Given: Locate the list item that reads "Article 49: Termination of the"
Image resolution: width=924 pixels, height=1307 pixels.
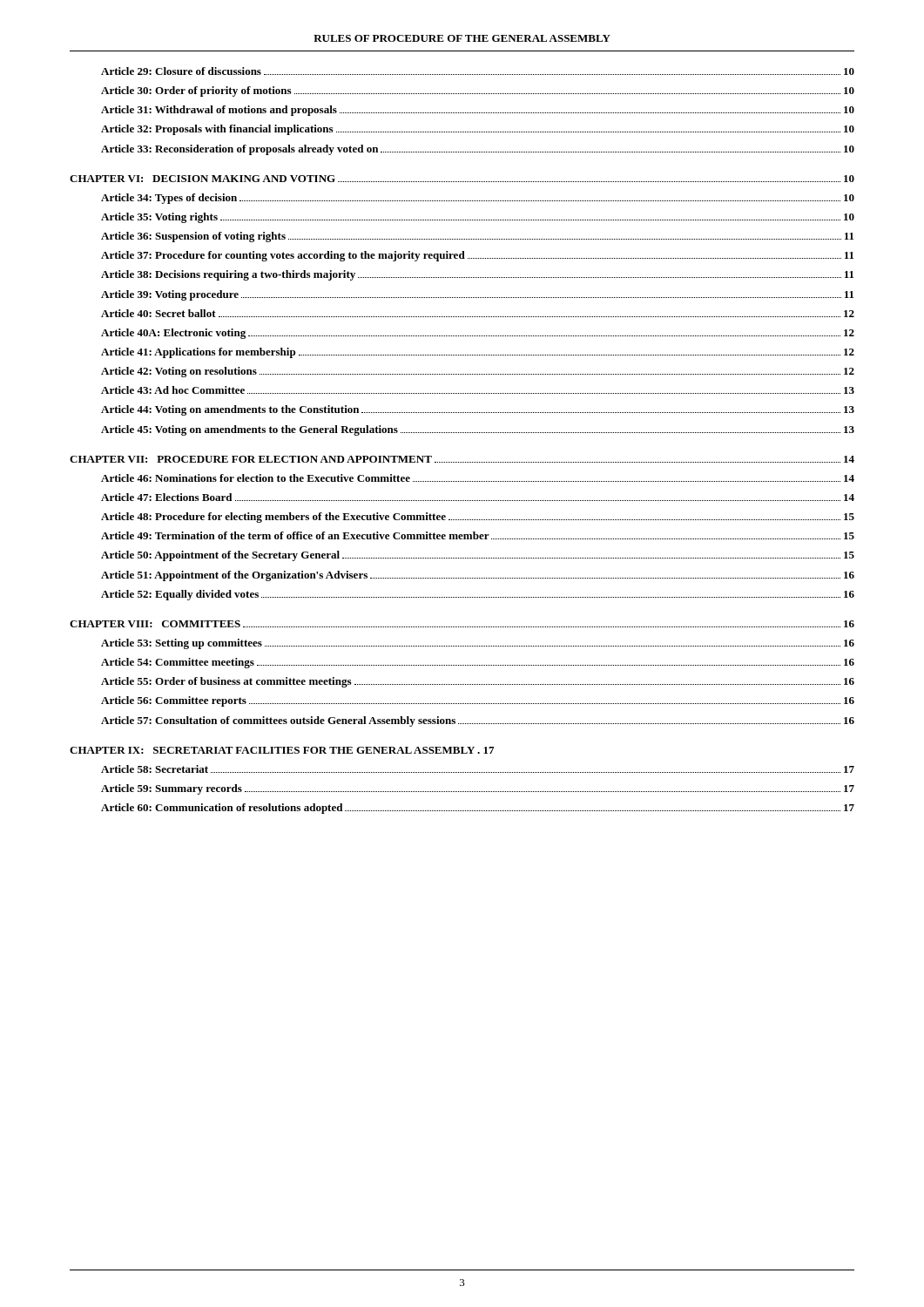Looking at the screenshot, I should [478, 536].
